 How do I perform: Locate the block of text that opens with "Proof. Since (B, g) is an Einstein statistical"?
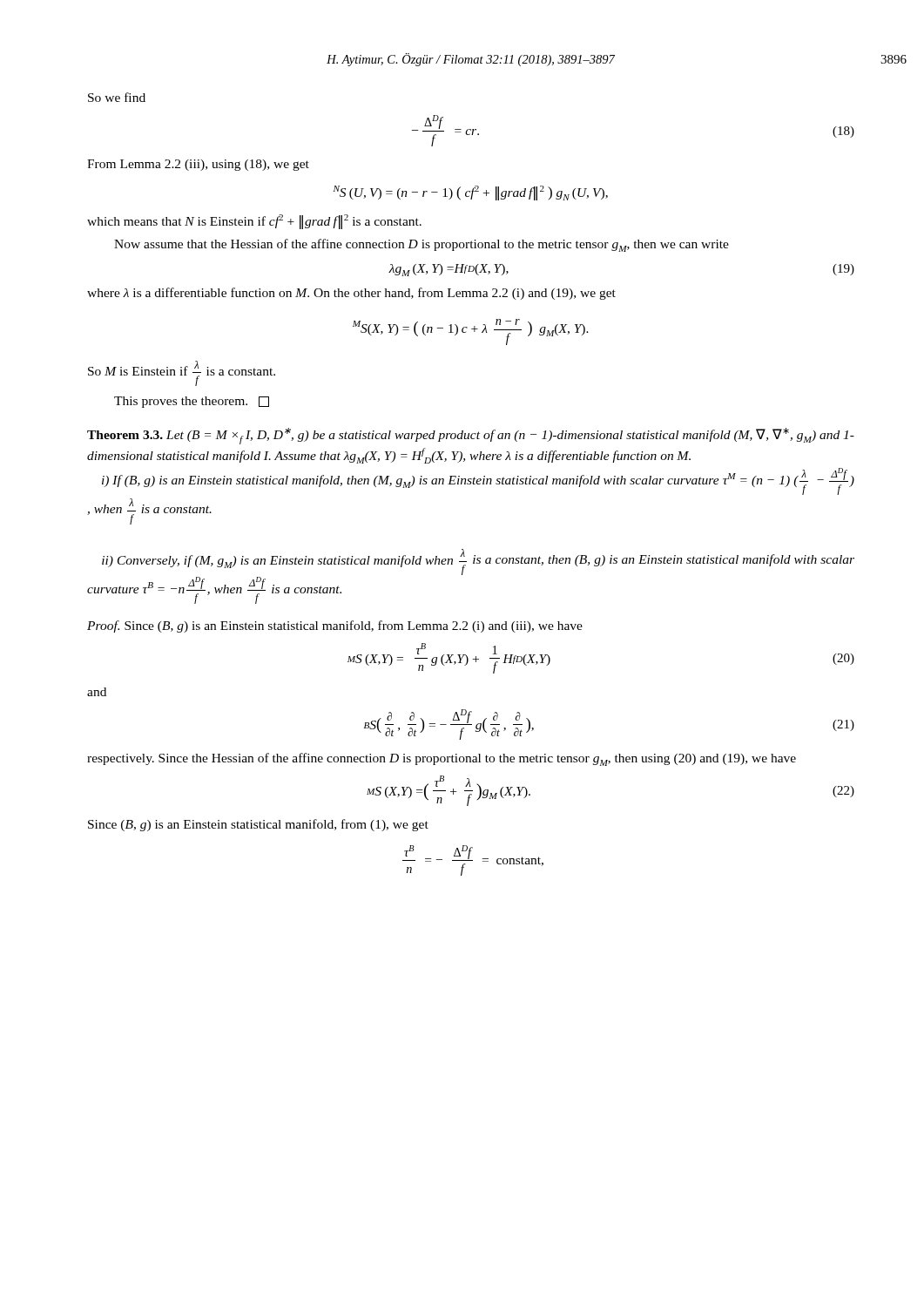[335, 625]
